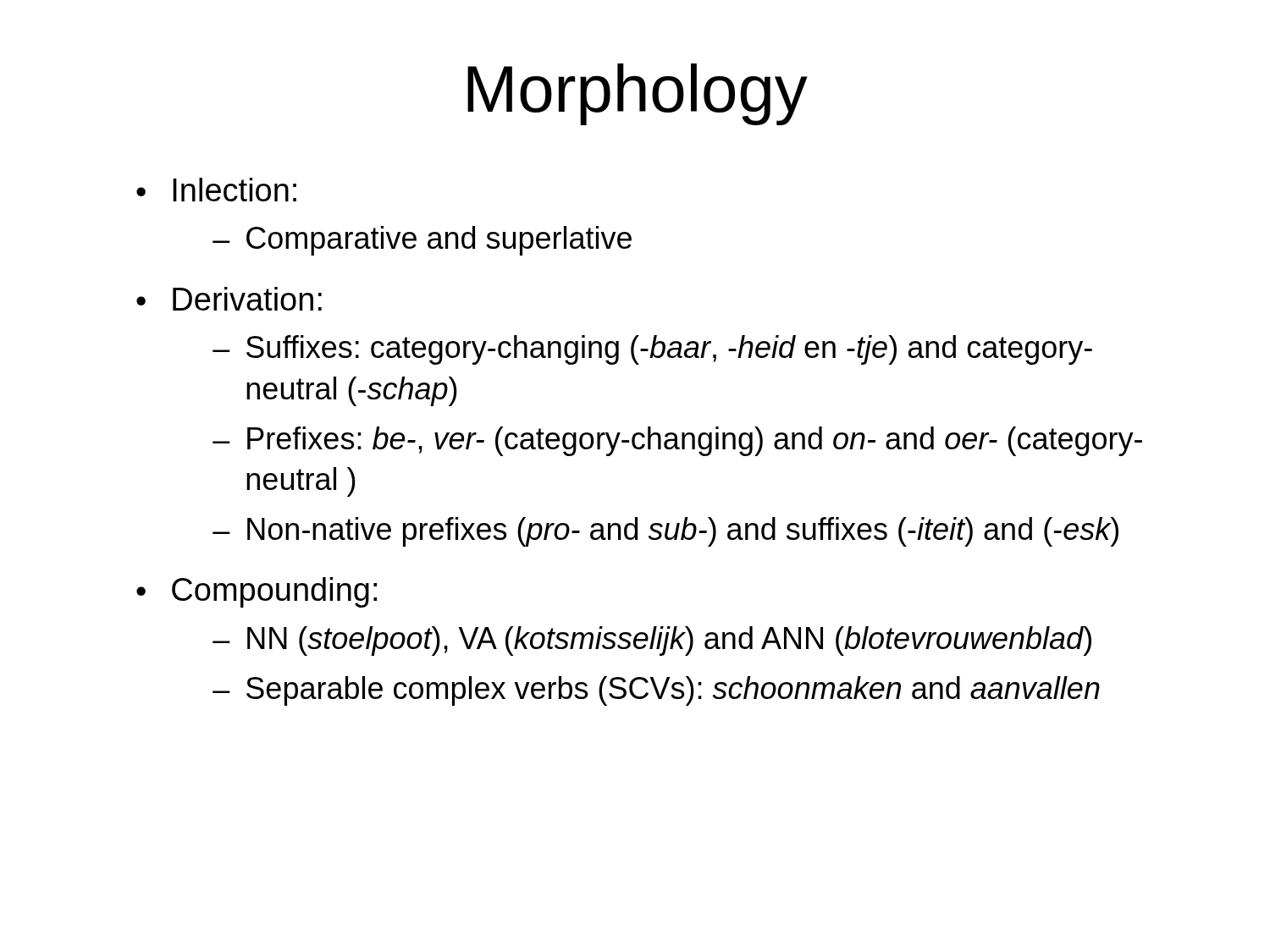Select the title
The width and height of the screenshot is (1270, 952).
[635, 89]
